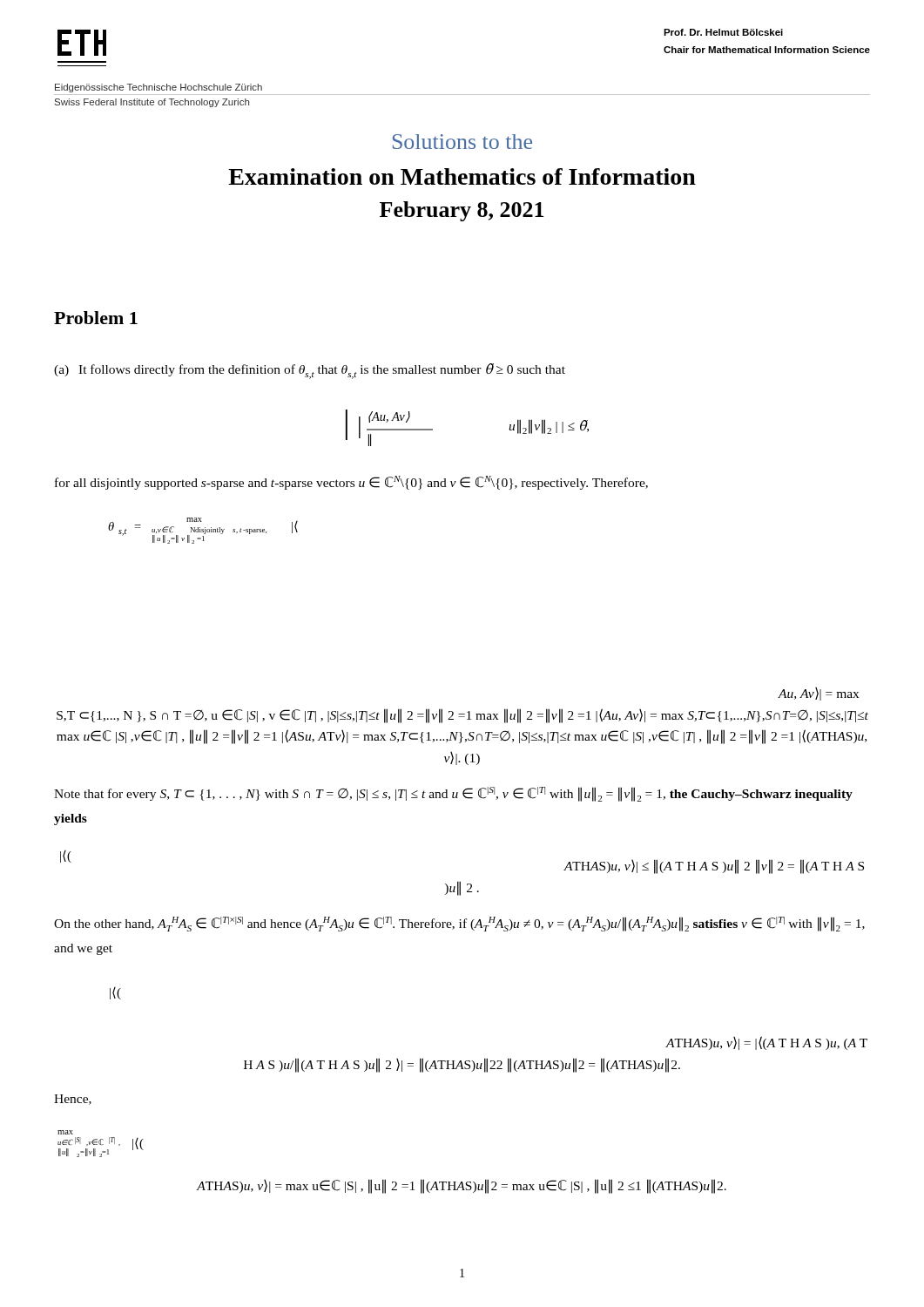Where is the formula that starts "| | ⟨Au, Av⟩ ∥u∥2∥v∥2 | | ≤"?

[x=399, y=429]
